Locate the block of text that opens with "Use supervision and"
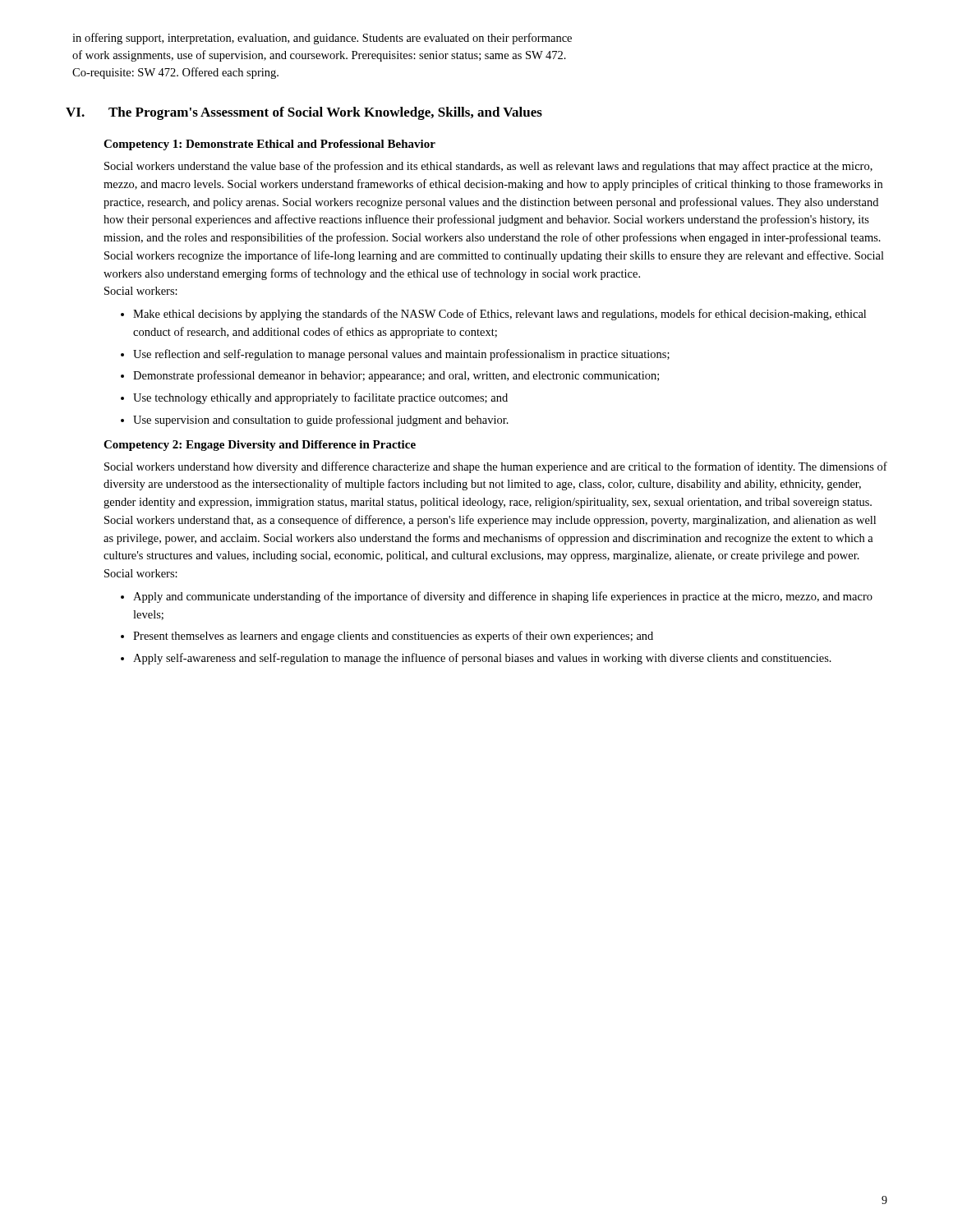 (321, 420)
